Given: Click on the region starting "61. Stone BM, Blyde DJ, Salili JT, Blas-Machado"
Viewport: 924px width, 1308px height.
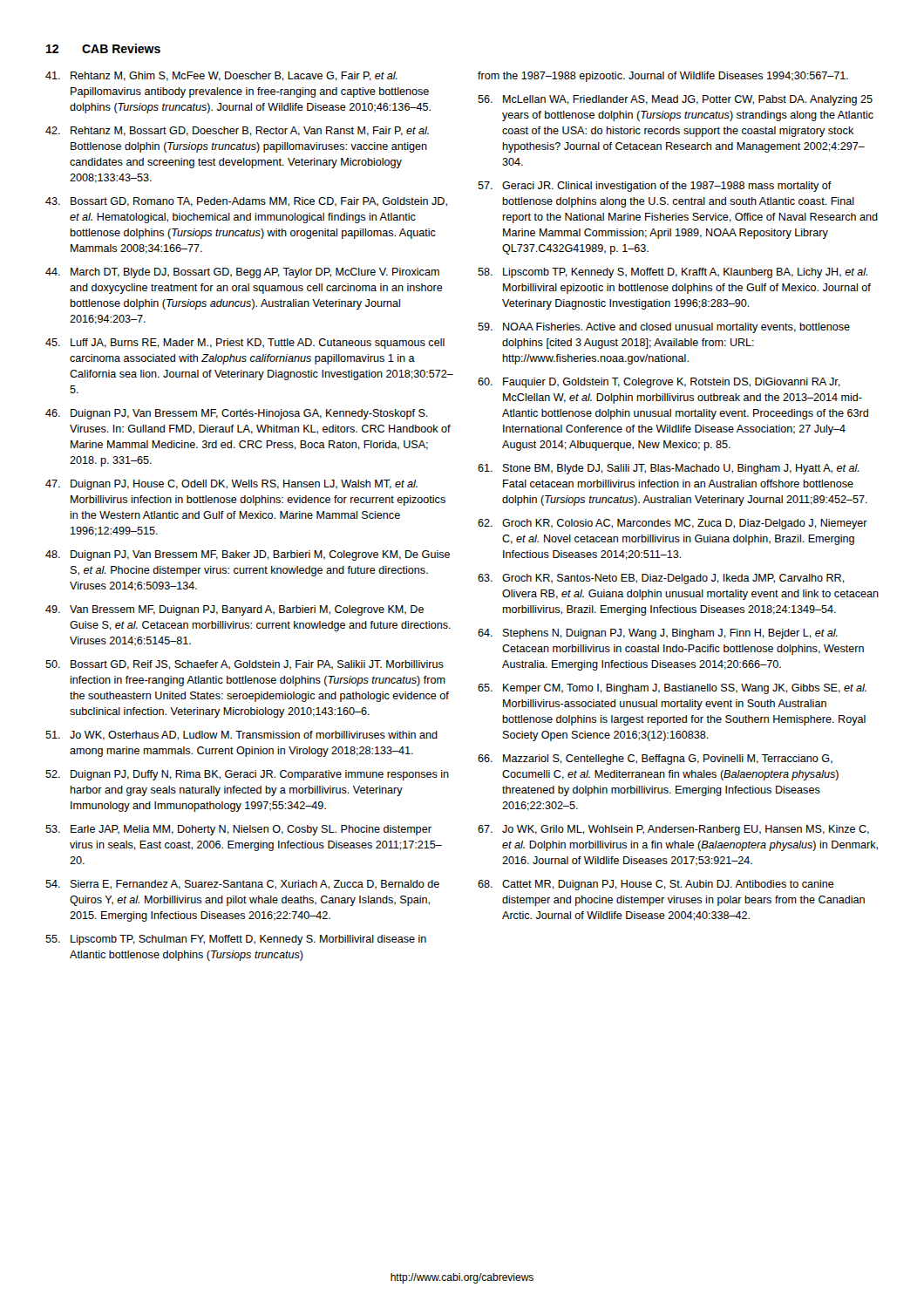Looking at the screenshot, I should point(678,484).
